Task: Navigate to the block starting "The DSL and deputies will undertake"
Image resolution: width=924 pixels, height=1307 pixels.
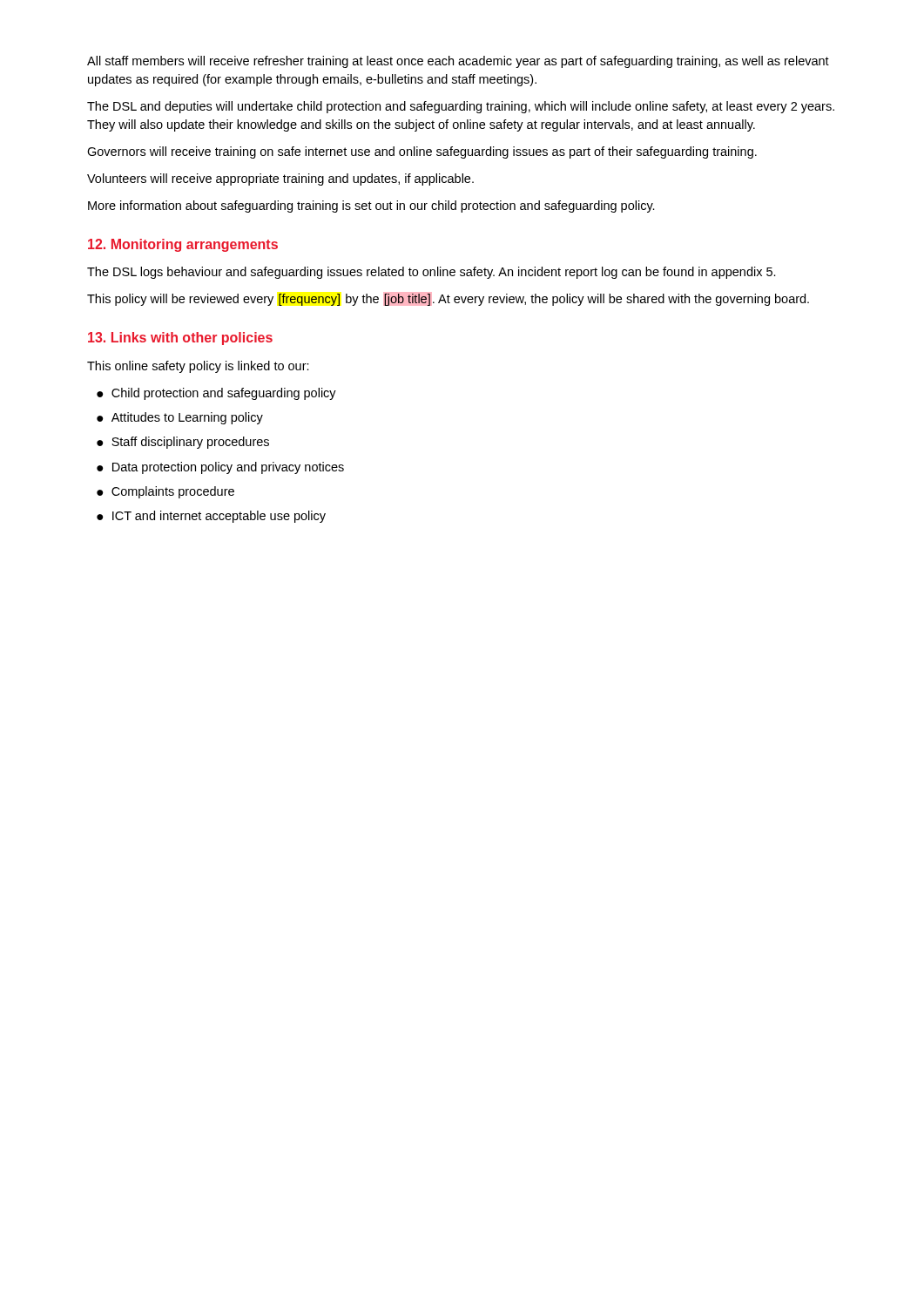Action: point(461,115)
